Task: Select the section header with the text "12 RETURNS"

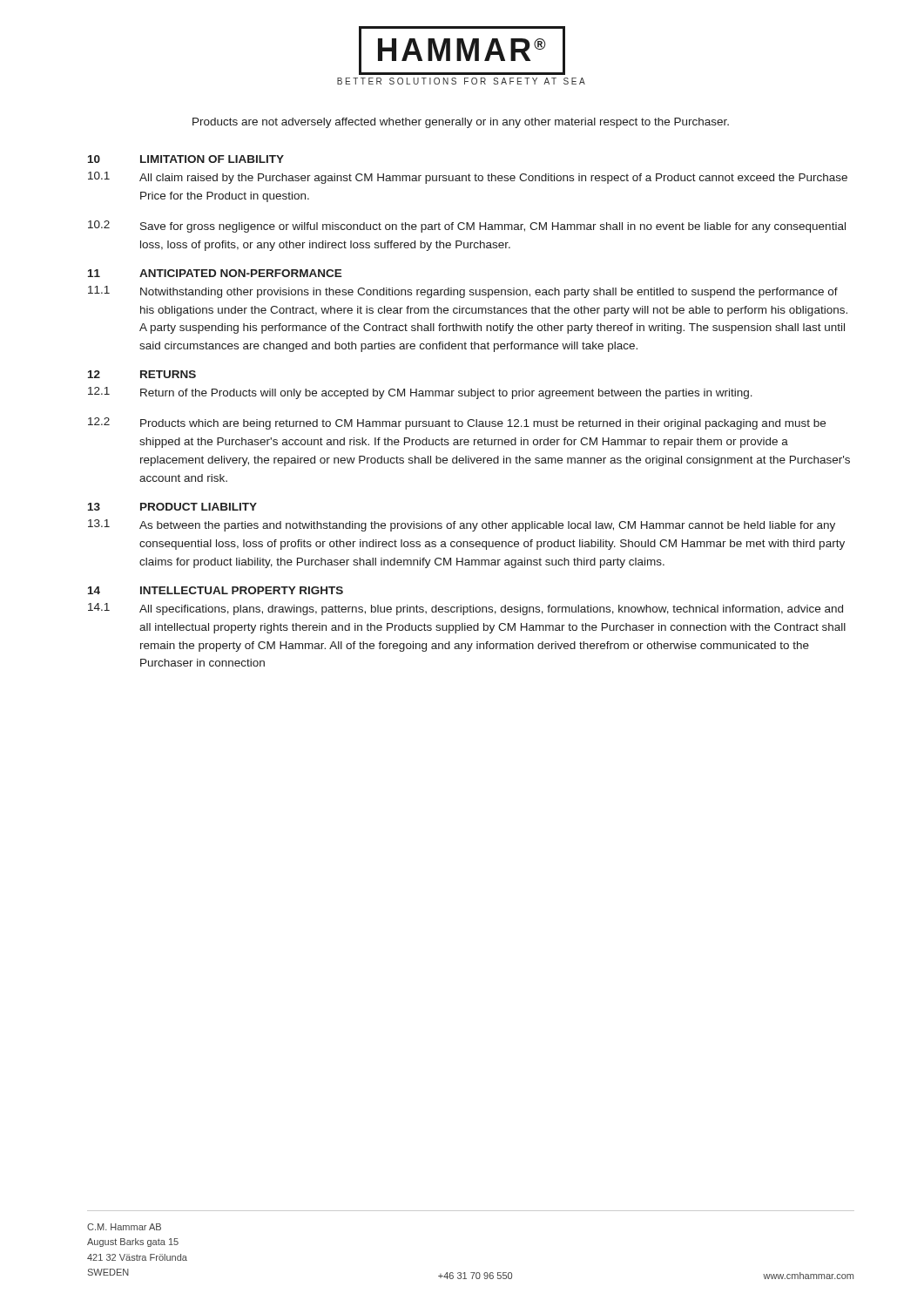Action: pyautogui.click(x=142, y=374)
